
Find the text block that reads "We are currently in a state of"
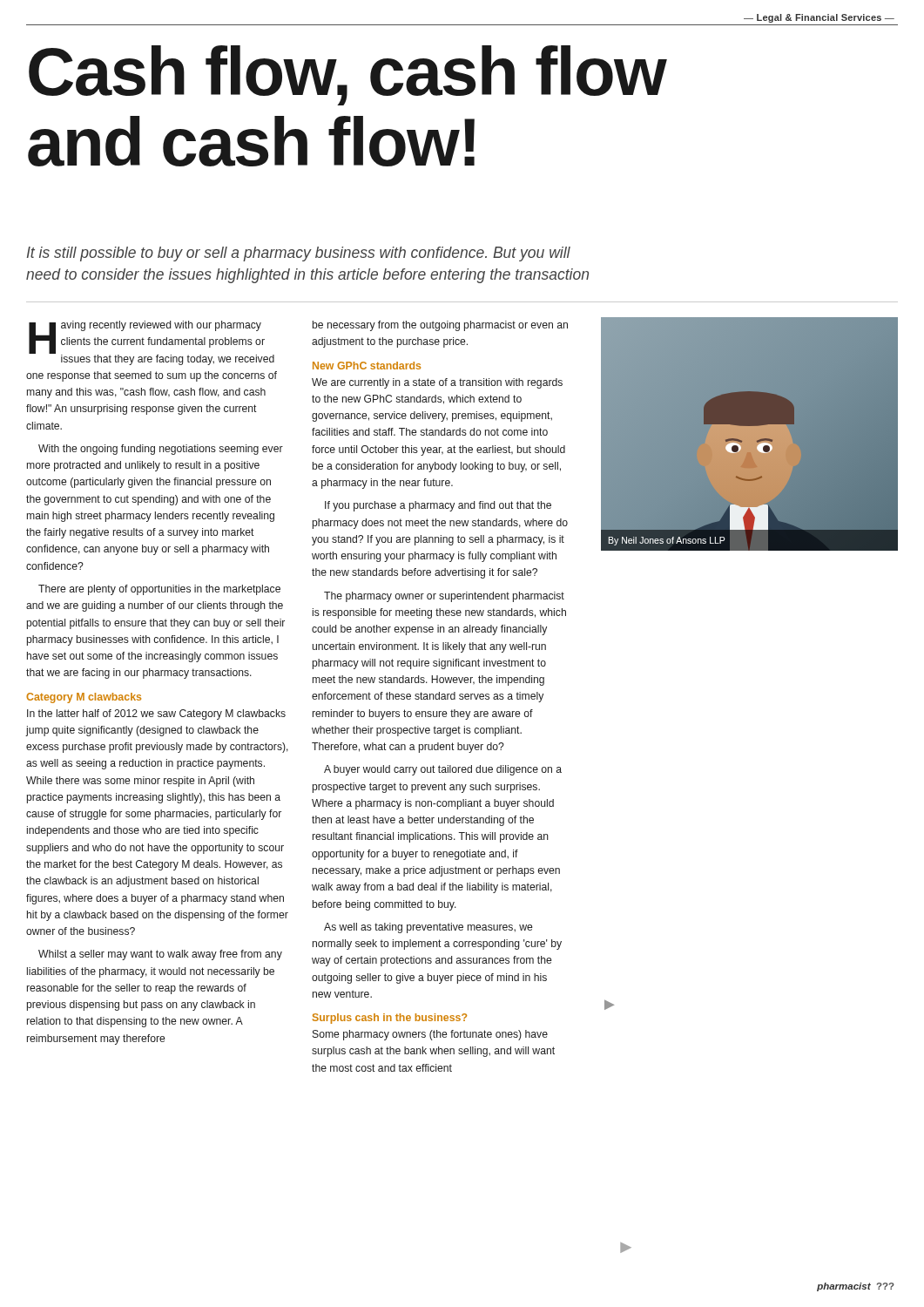point(441,689)
